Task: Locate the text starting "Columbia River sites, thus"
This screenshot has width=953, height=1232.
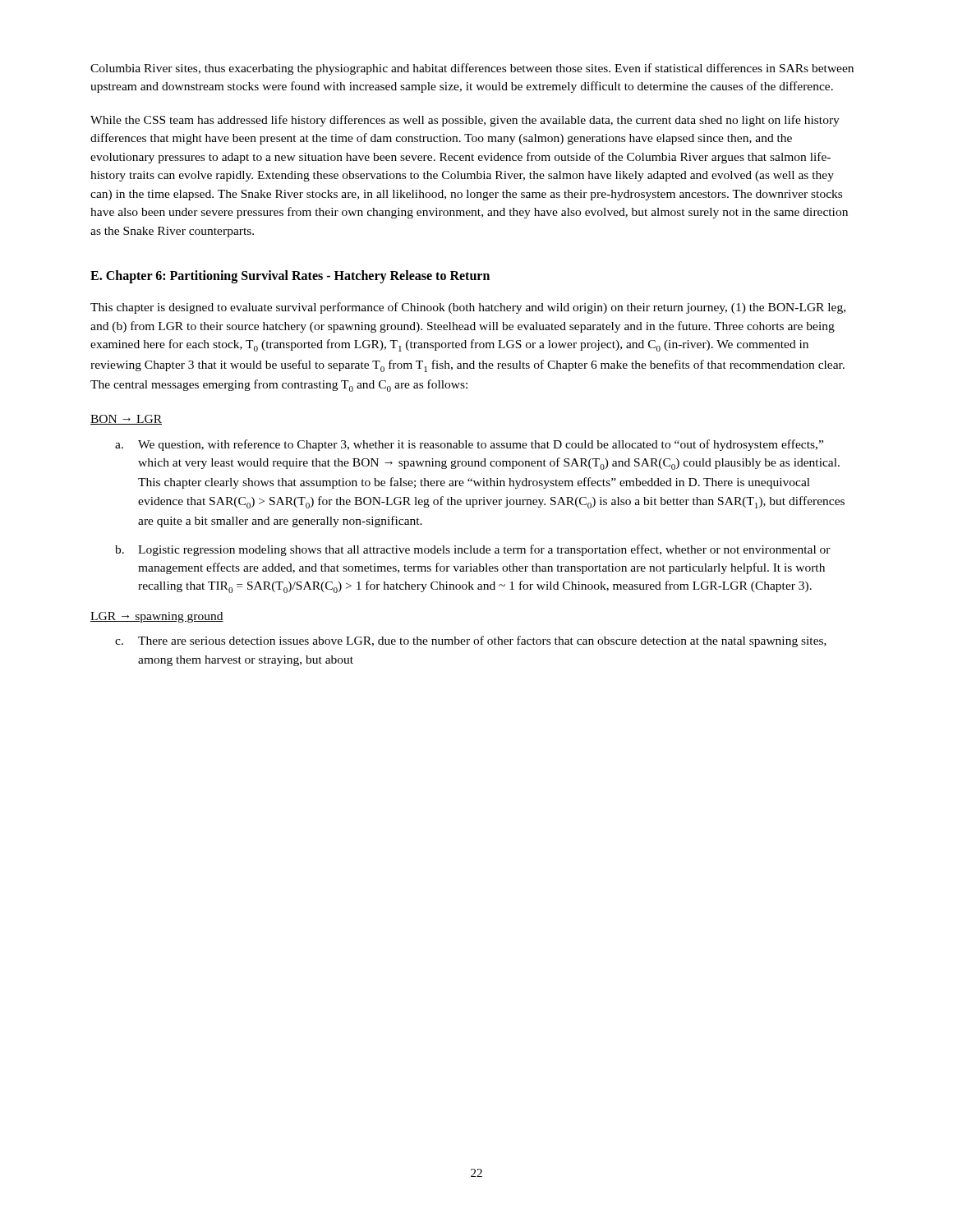Action: (x=472, y=78)
